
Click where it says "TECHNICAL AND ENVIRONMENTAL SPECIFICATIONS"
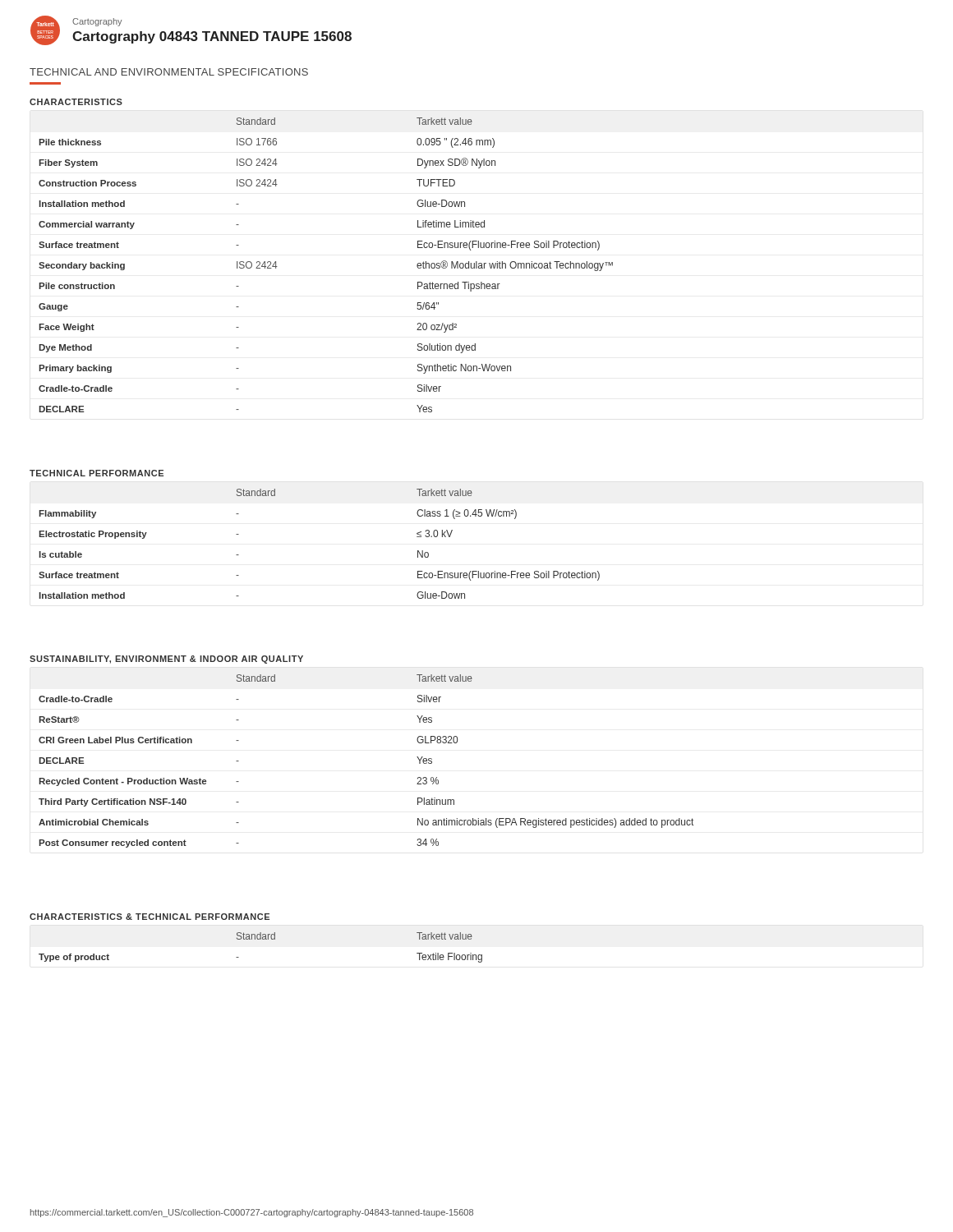[169, 72]
